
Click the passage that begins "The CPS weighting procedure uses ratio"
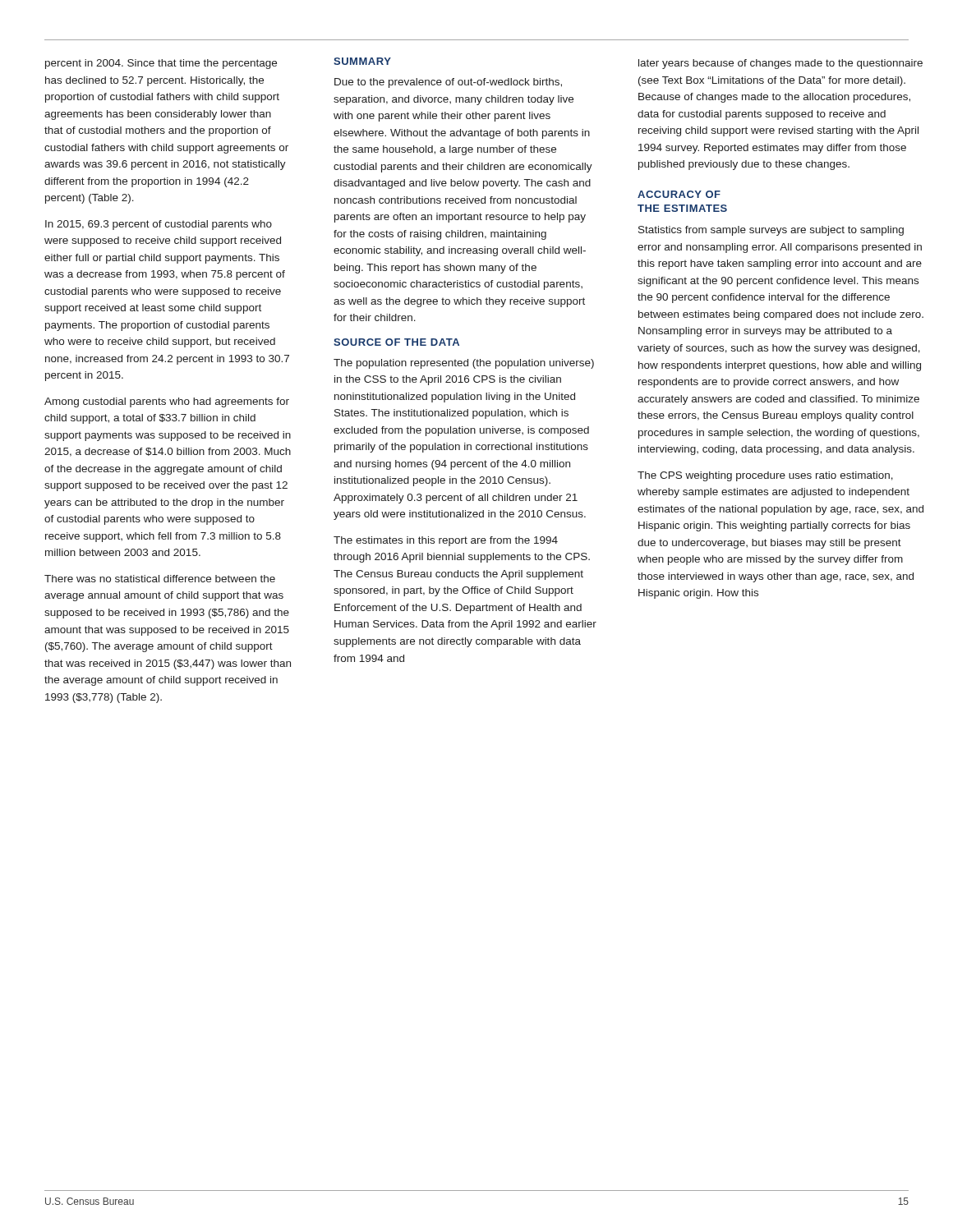tap(781, 534)
